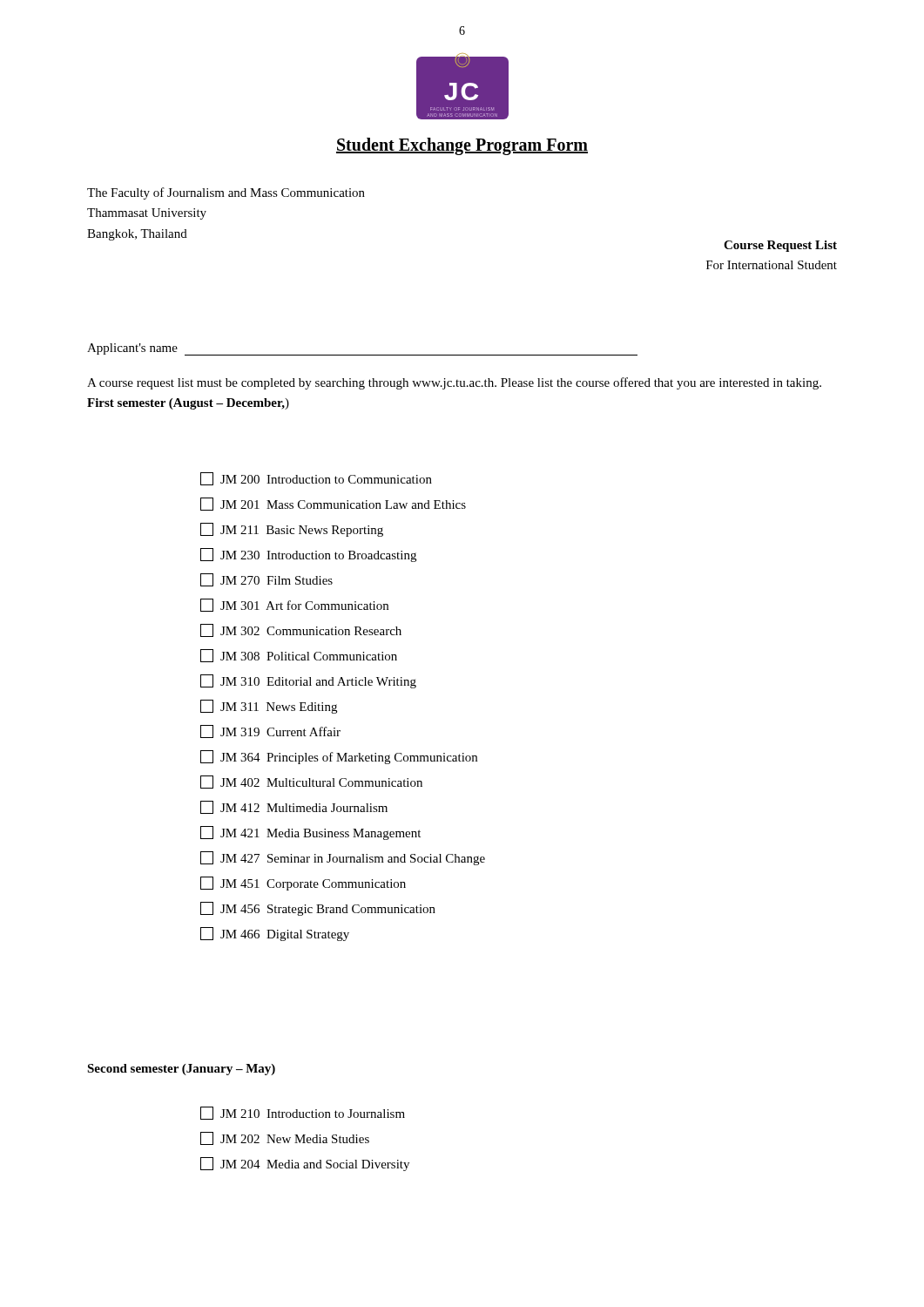Locate the block of text that opens with "JM 211 Basic"

point(292,530)
